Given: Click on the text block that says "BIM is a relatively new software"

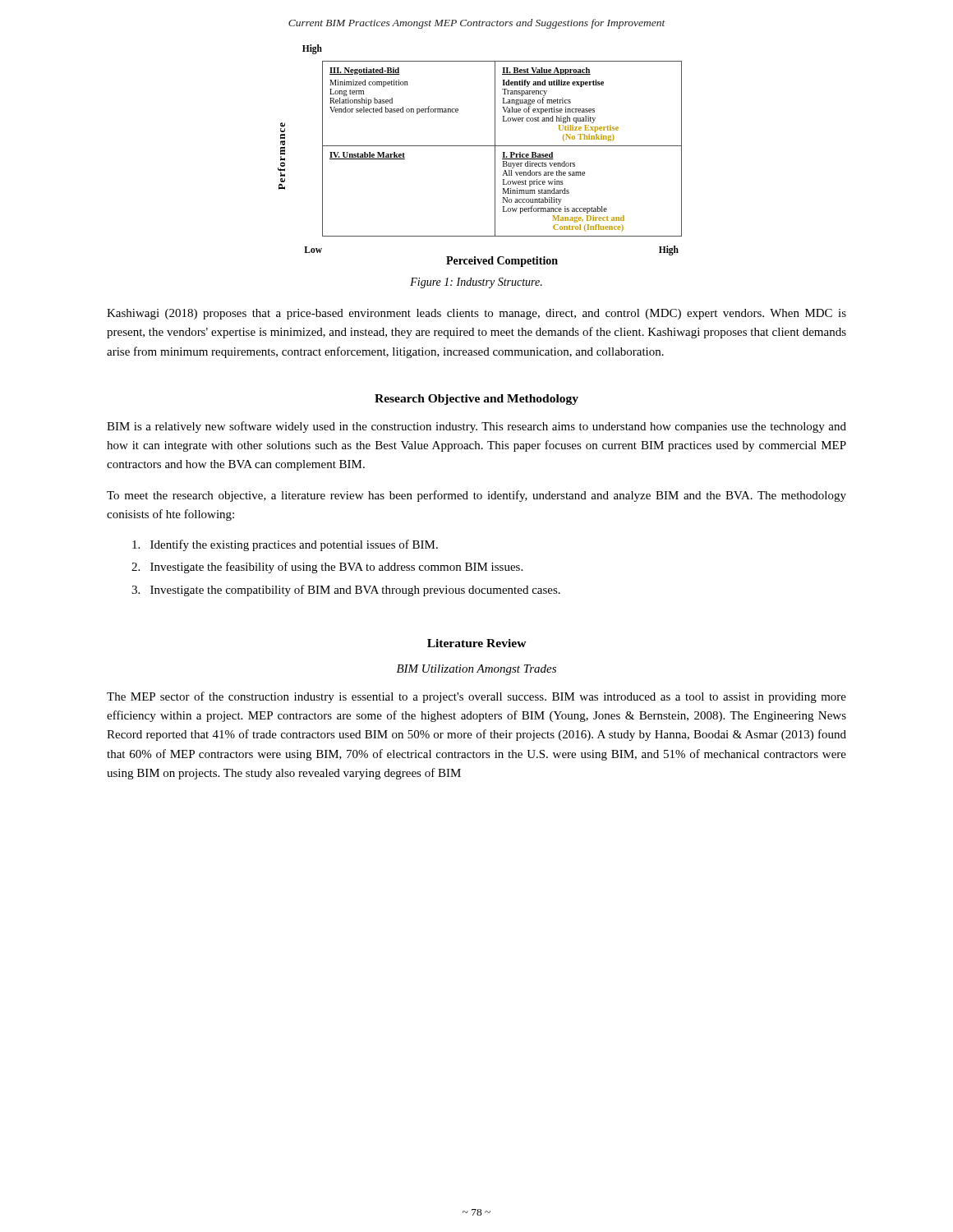Looking at the screenshot, I should tap(476, 445).
